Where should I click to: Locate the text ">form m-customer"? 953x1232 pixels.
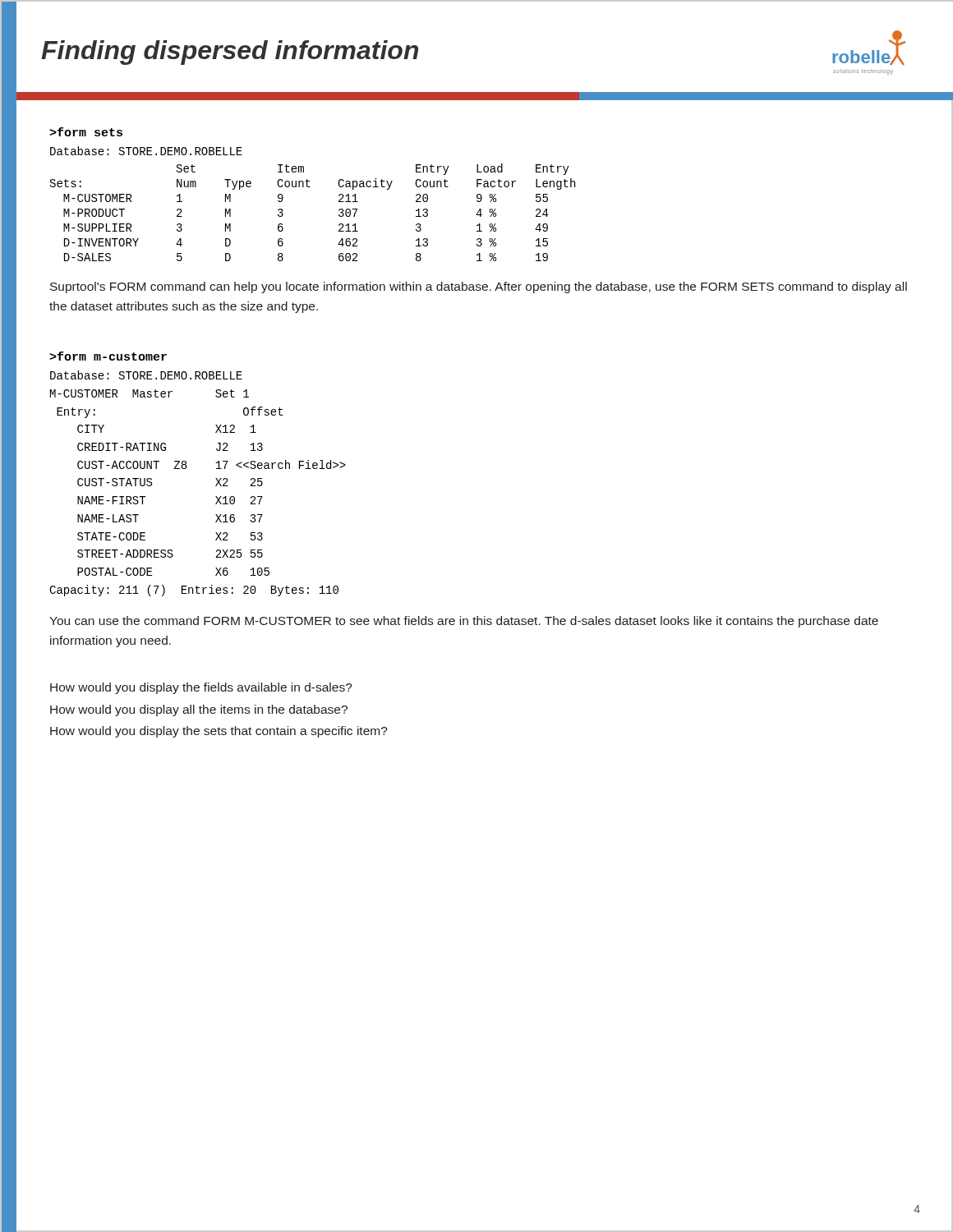pyautogui.click(x=108, y=358)
